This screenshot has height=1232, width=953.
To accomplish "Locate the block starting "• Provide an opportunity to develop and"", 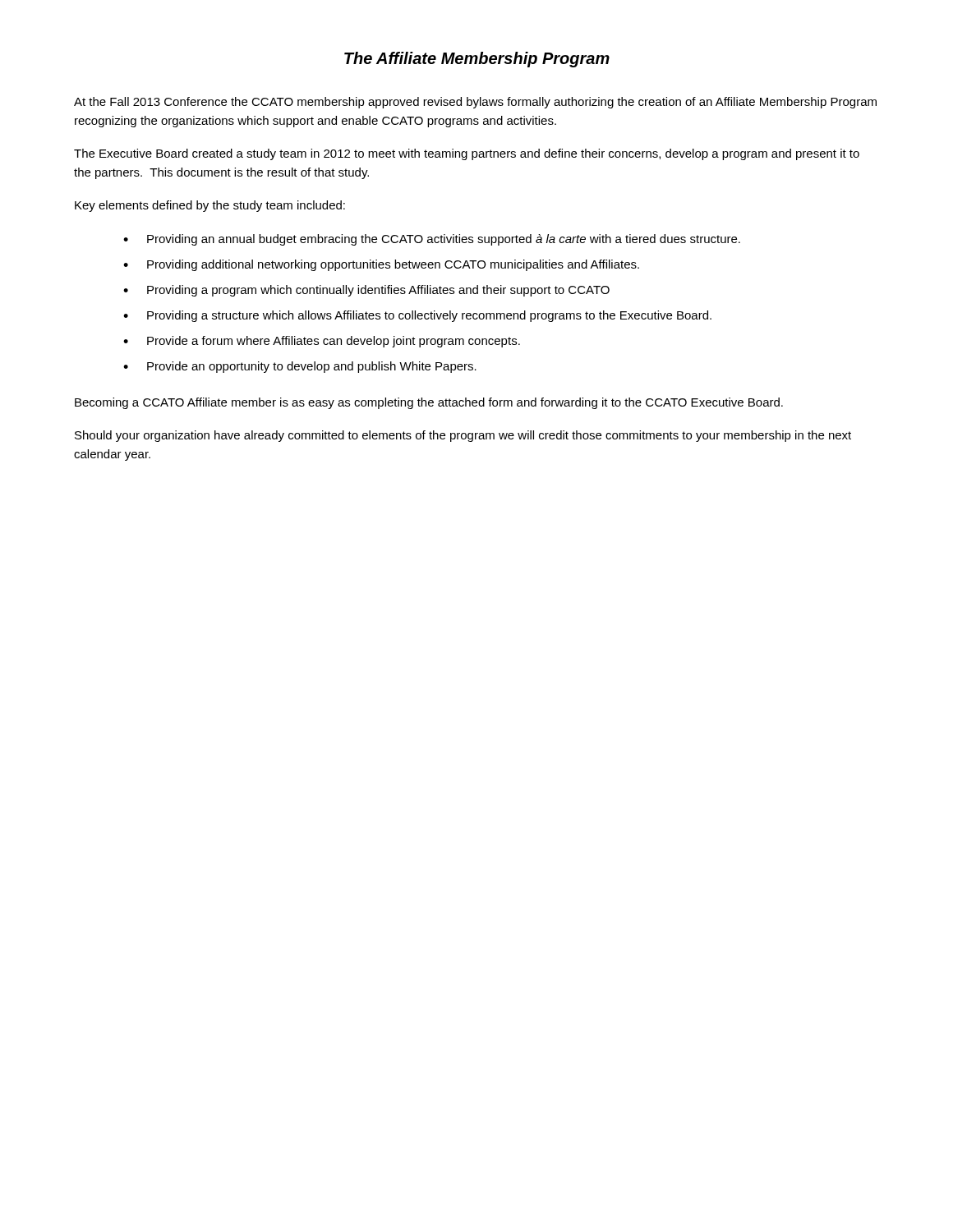I will click(x=300, y=367).
